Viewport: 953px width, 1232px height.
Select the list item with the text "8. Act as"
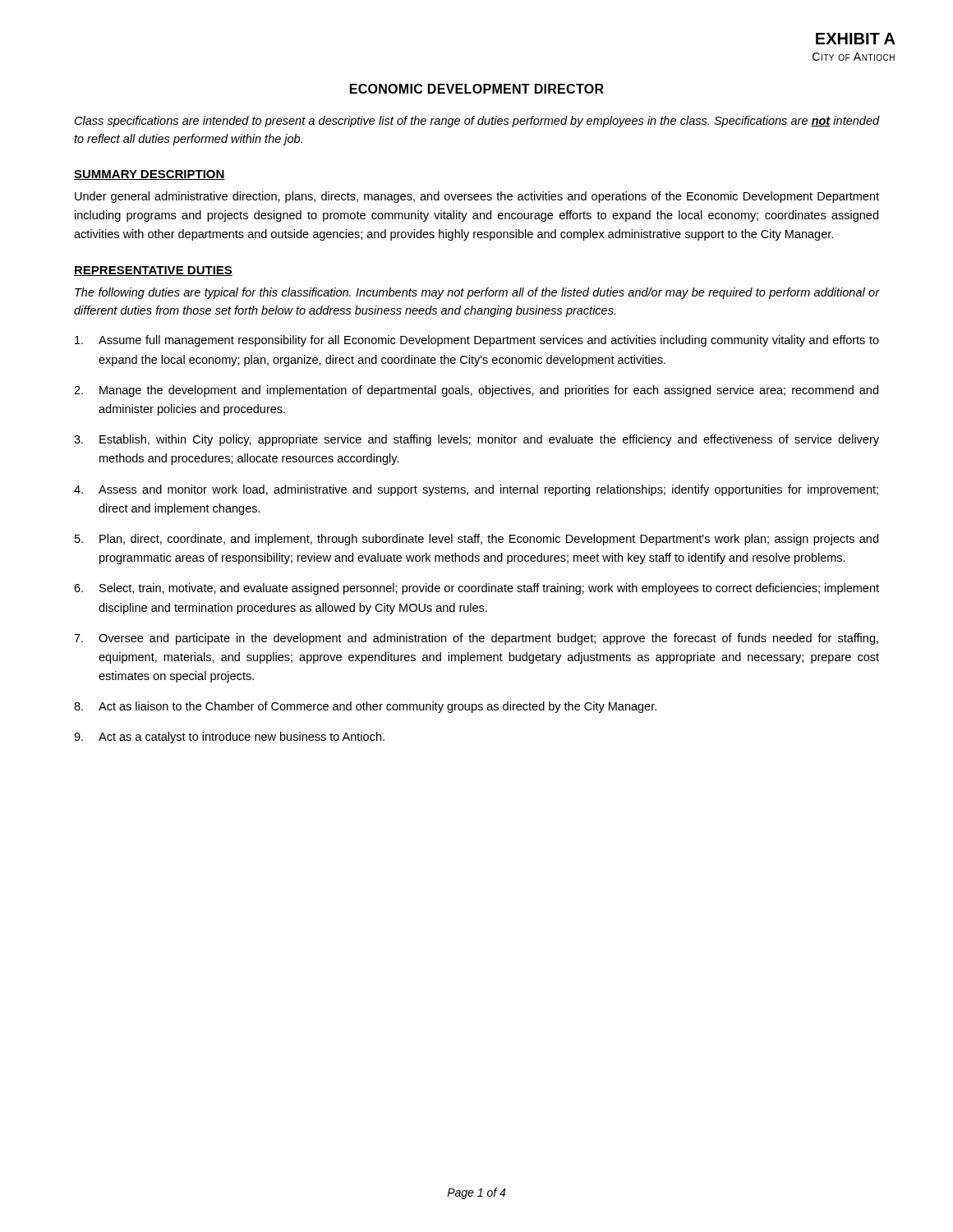click(476, 707)
